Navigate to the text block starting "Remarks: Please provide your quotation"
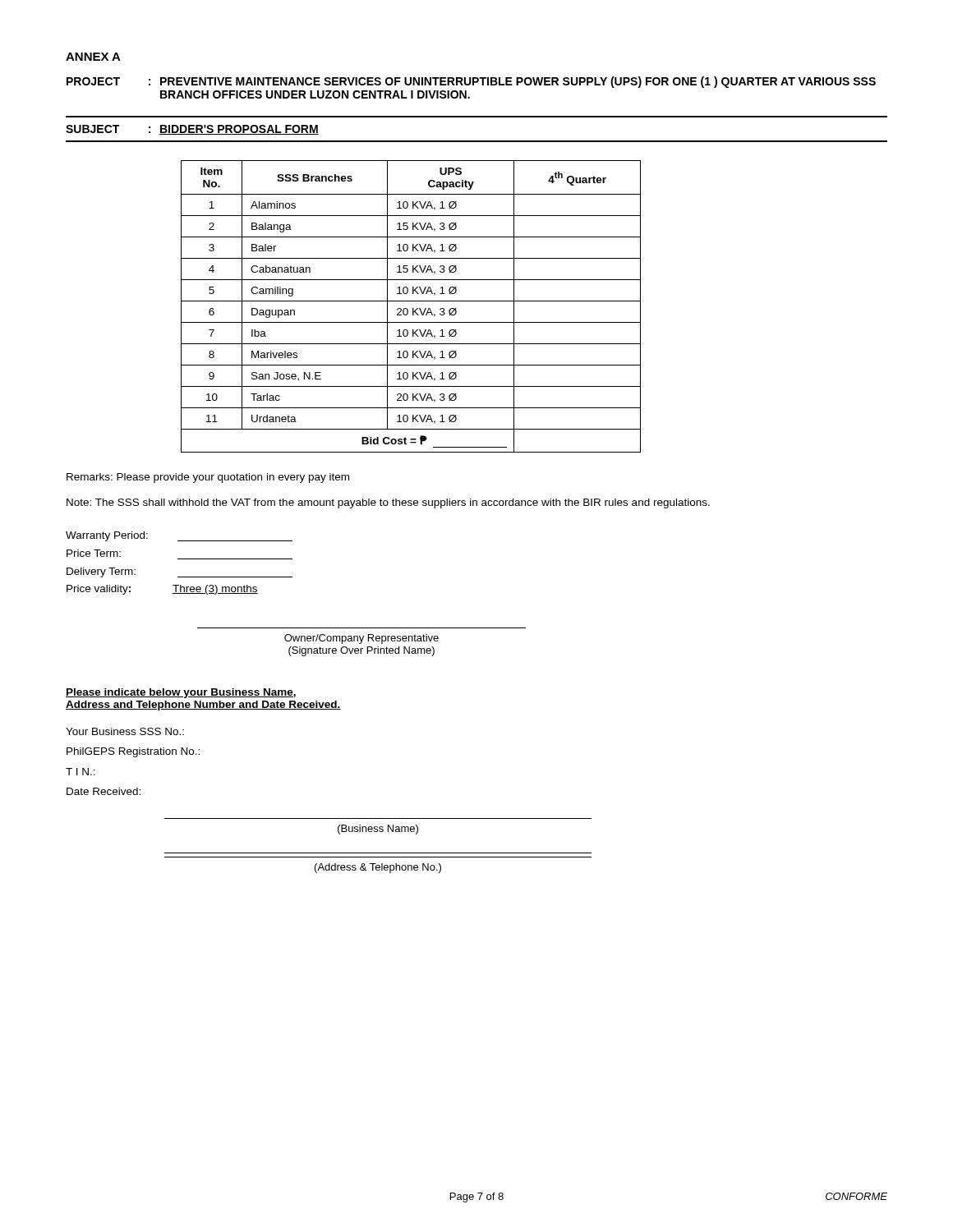The height and width of the screenshot is (1232, 953). click(x=208, y=477)
